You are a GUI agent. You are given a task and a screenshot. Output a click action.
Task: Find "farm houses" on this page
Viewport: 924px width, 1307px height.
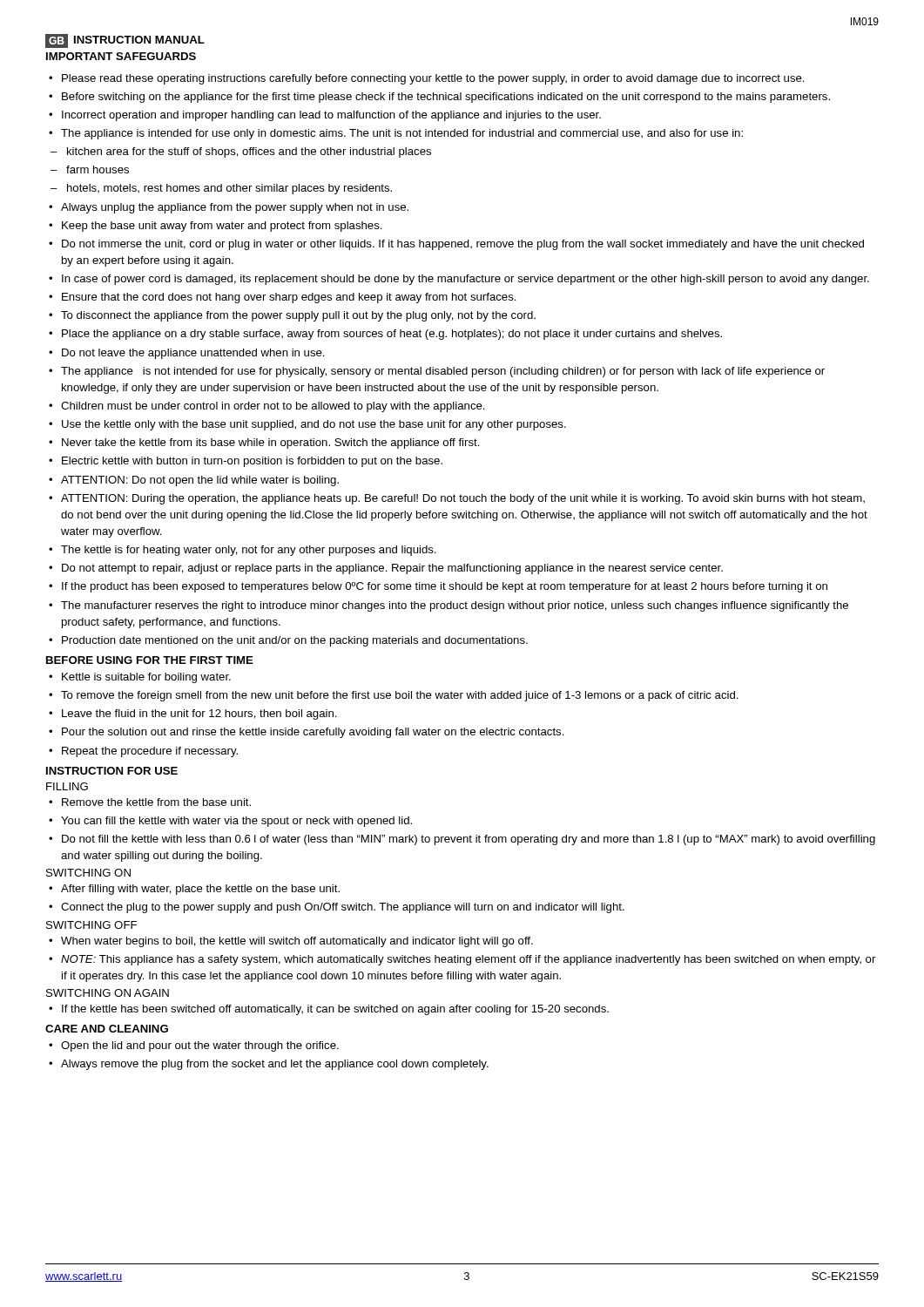point(98,170)
